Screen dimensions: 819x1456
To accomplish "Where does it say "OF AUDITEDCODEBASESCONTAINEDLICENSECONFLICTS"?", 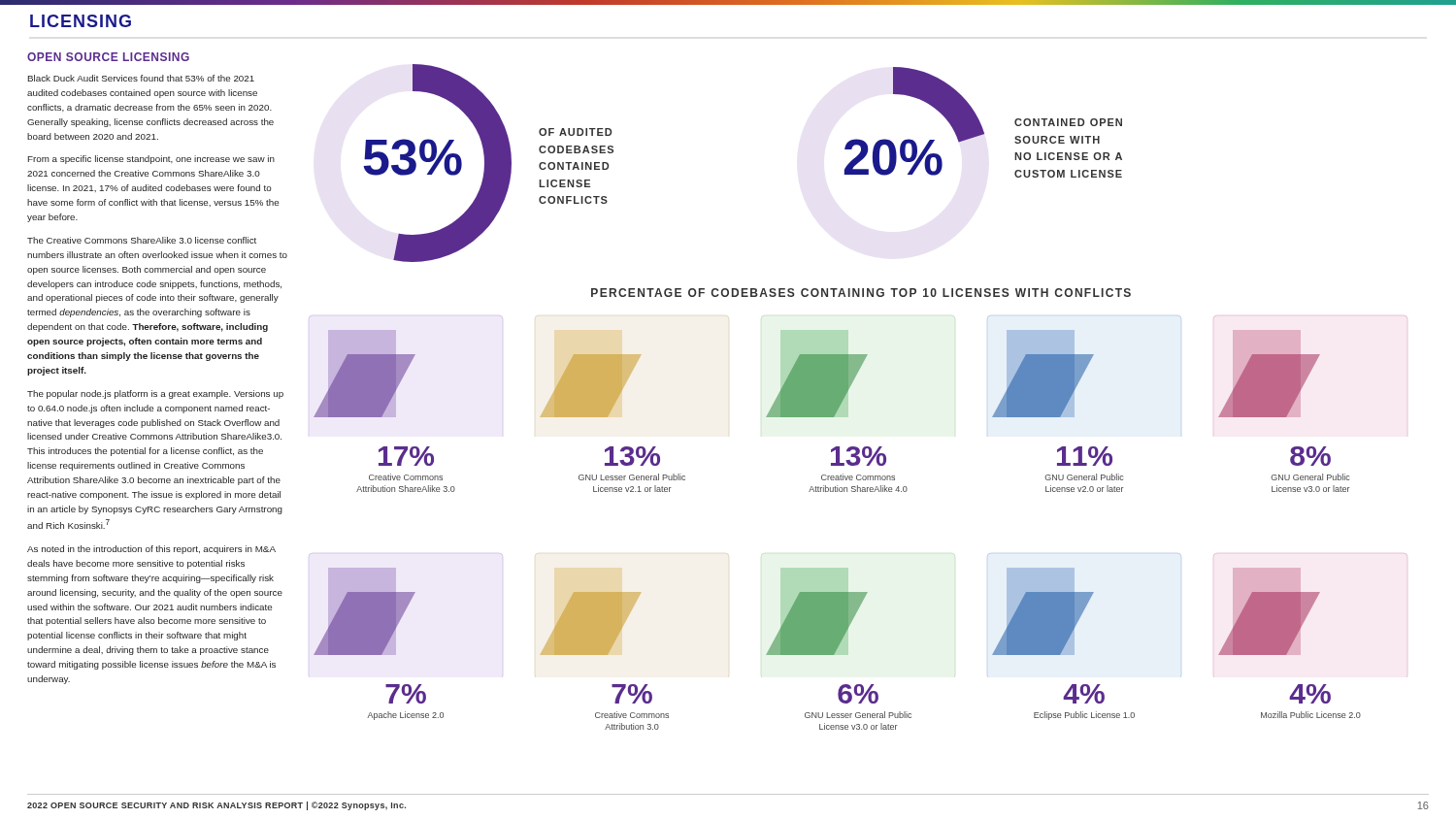I will point(577,166).
